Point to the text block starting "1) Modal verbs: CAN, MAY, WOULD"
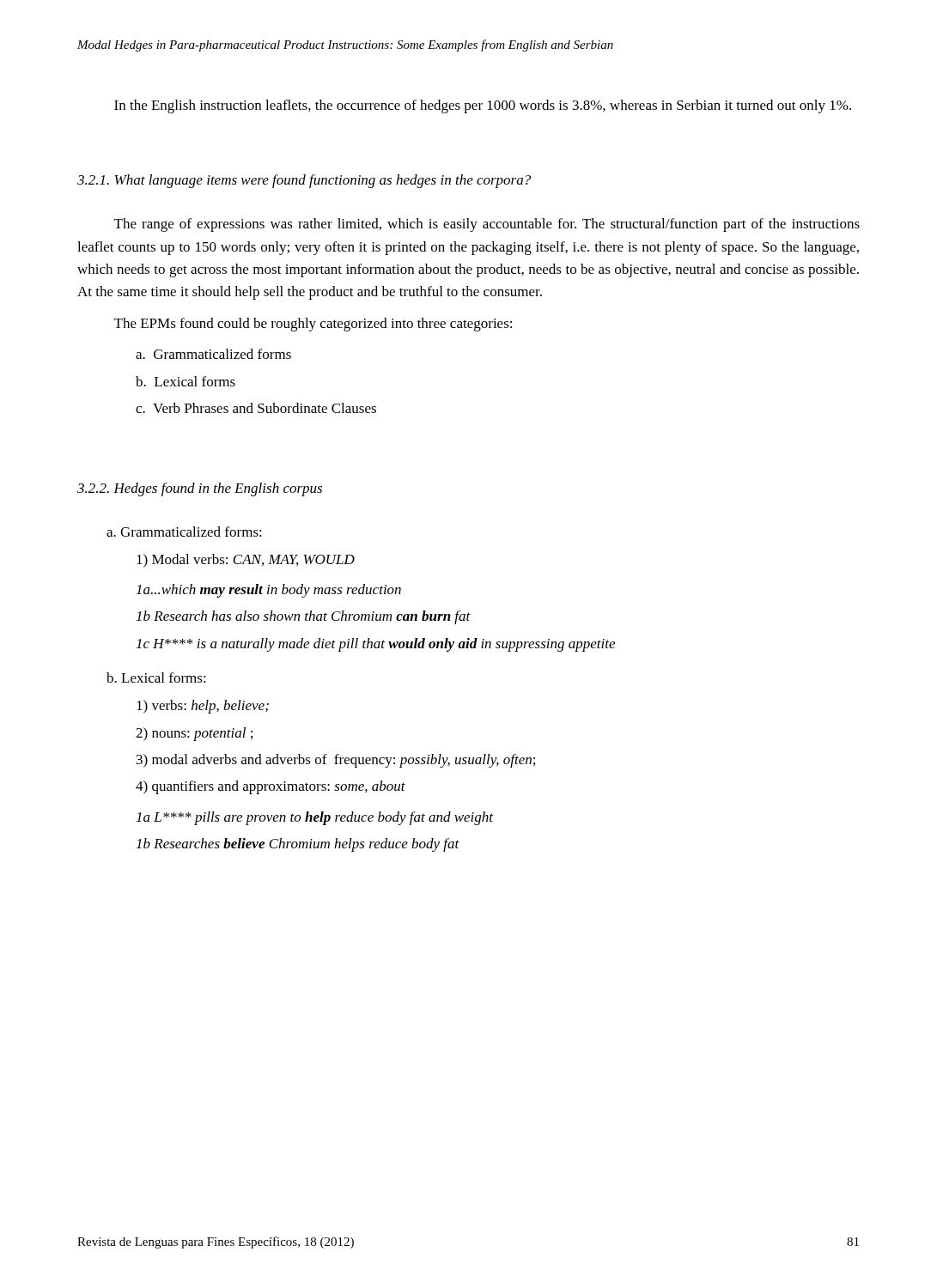This screenshot has width=937, height=1288. [x=245, y=559]
